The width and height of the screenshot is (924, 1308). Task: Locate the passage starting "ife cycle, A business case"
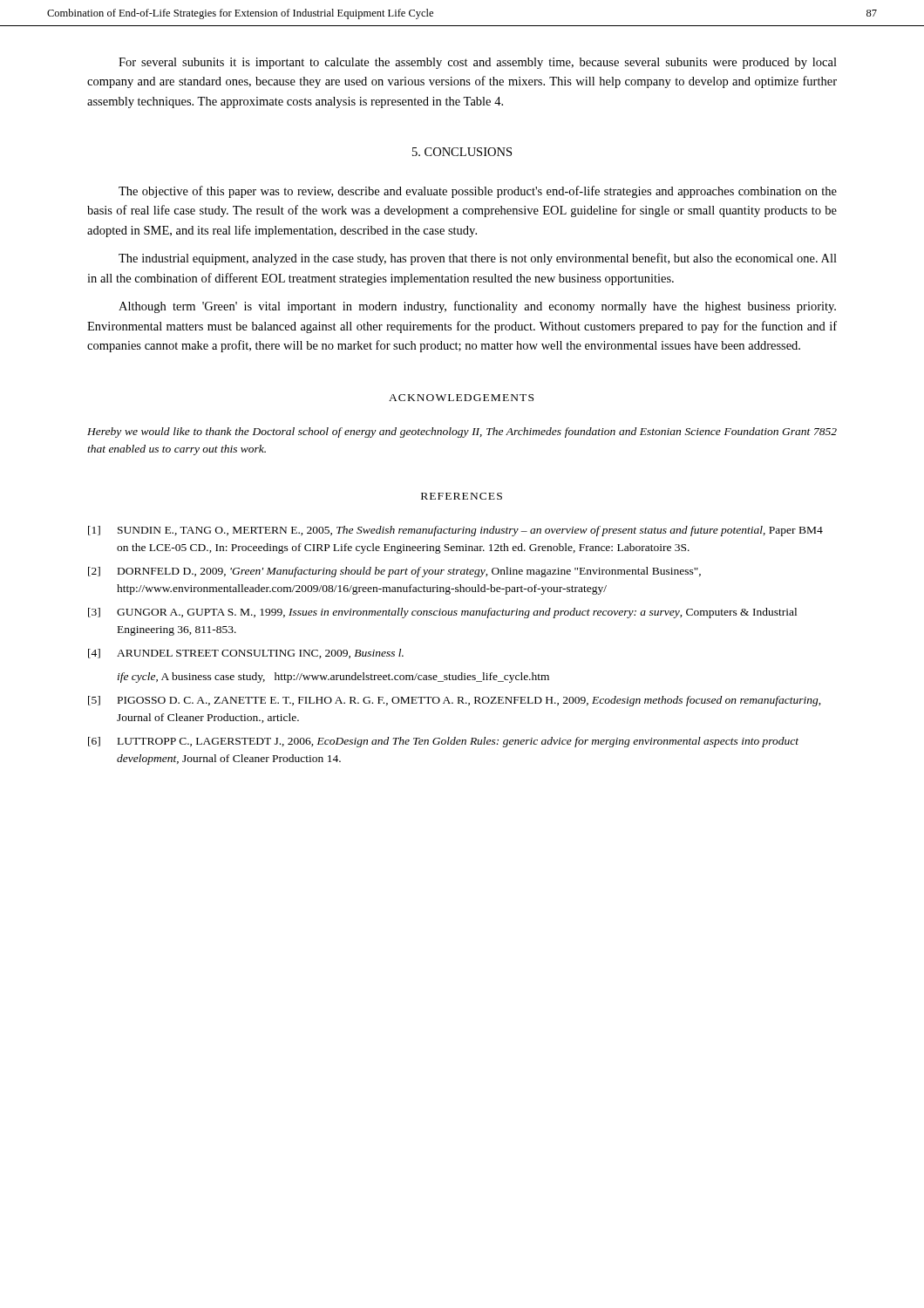pos(462,676)
